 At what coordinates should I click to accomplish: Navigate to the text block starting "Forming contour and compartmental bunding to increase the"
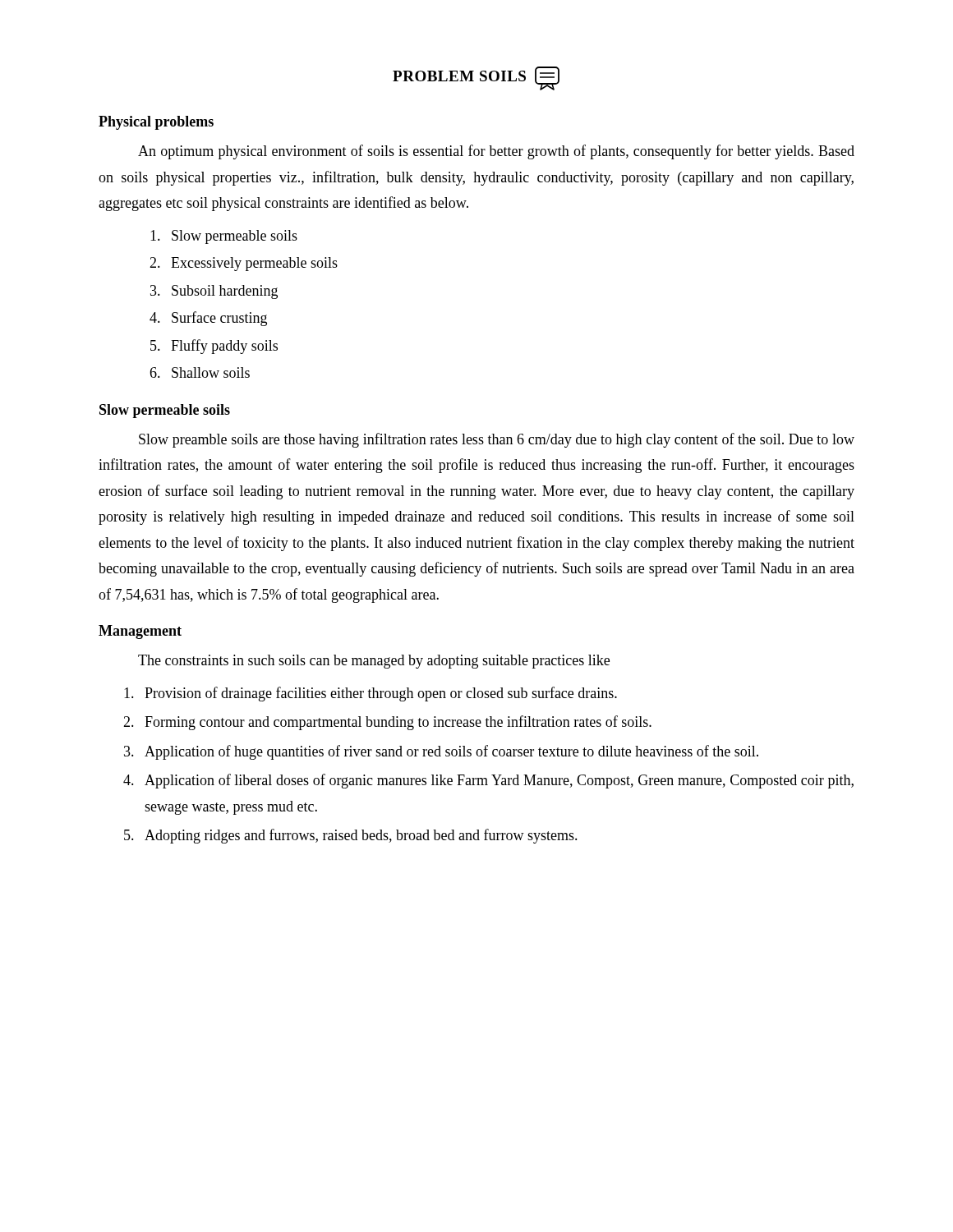pos(496,723)
